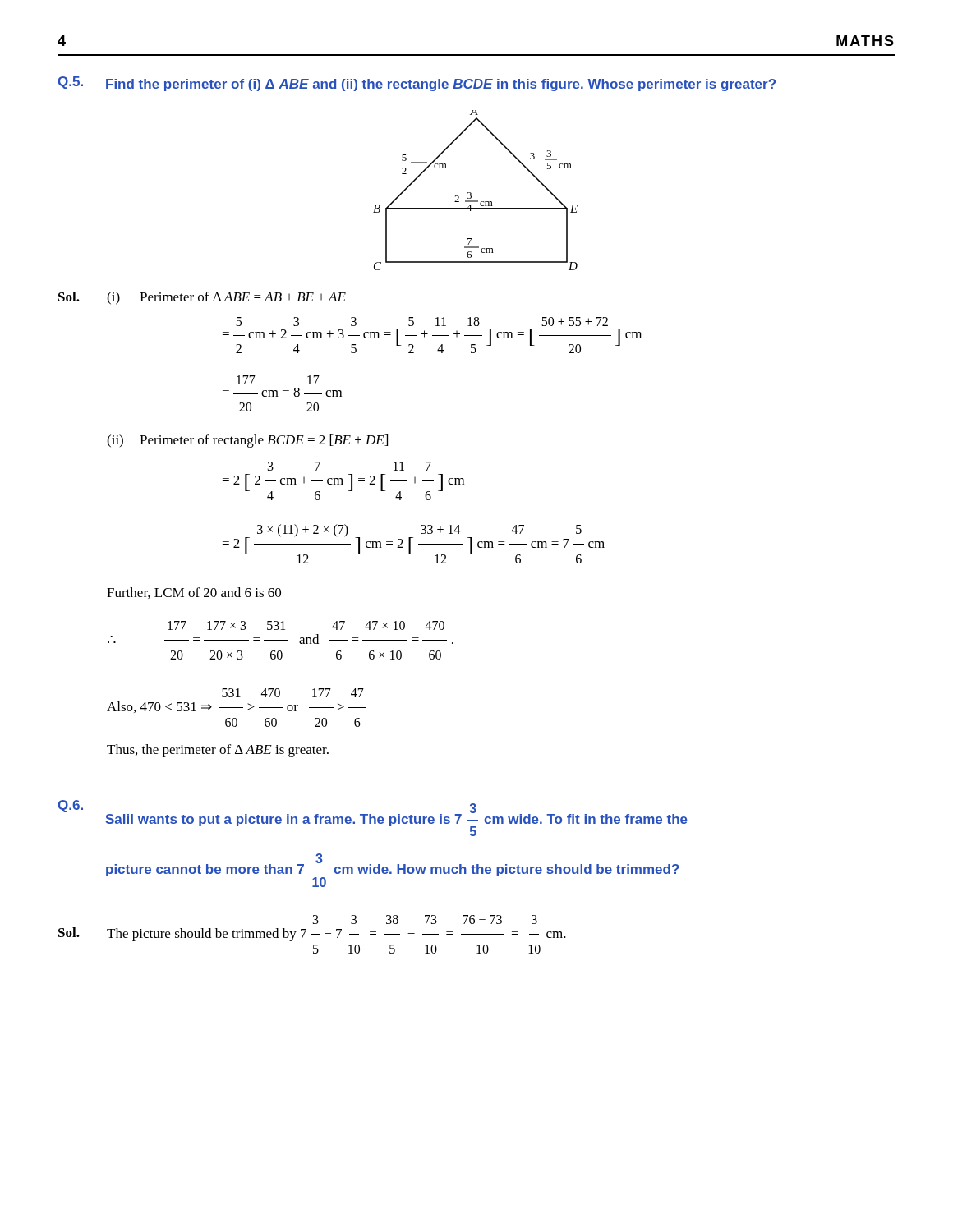Viewport: 953px width, 1232px height.
Task: Click on the formula with the text "= 5 2 cm + 2 3"
Action: tap(432, 335)
